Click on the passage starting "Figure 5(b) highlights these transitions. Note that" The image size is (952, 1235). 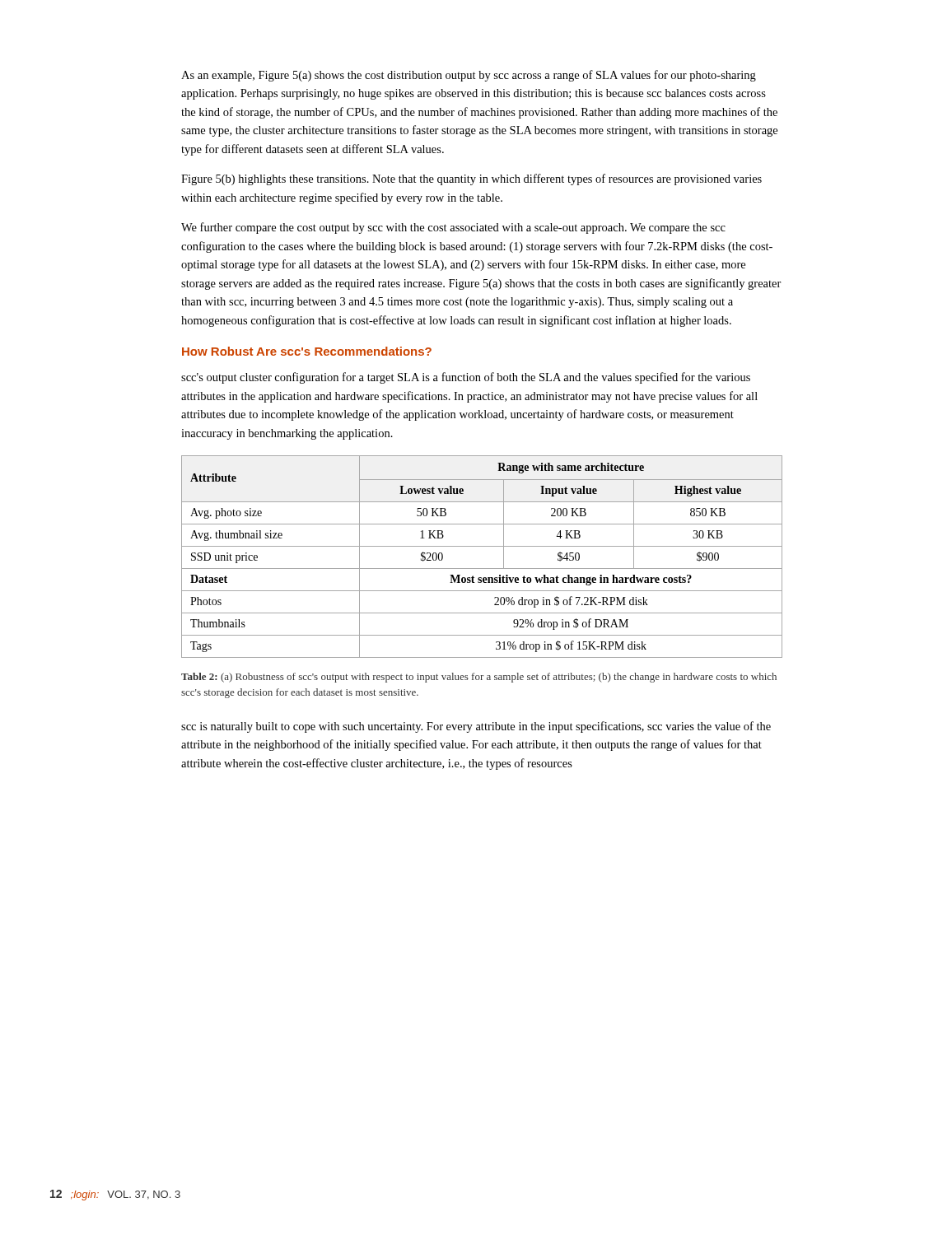coord(472,188)
